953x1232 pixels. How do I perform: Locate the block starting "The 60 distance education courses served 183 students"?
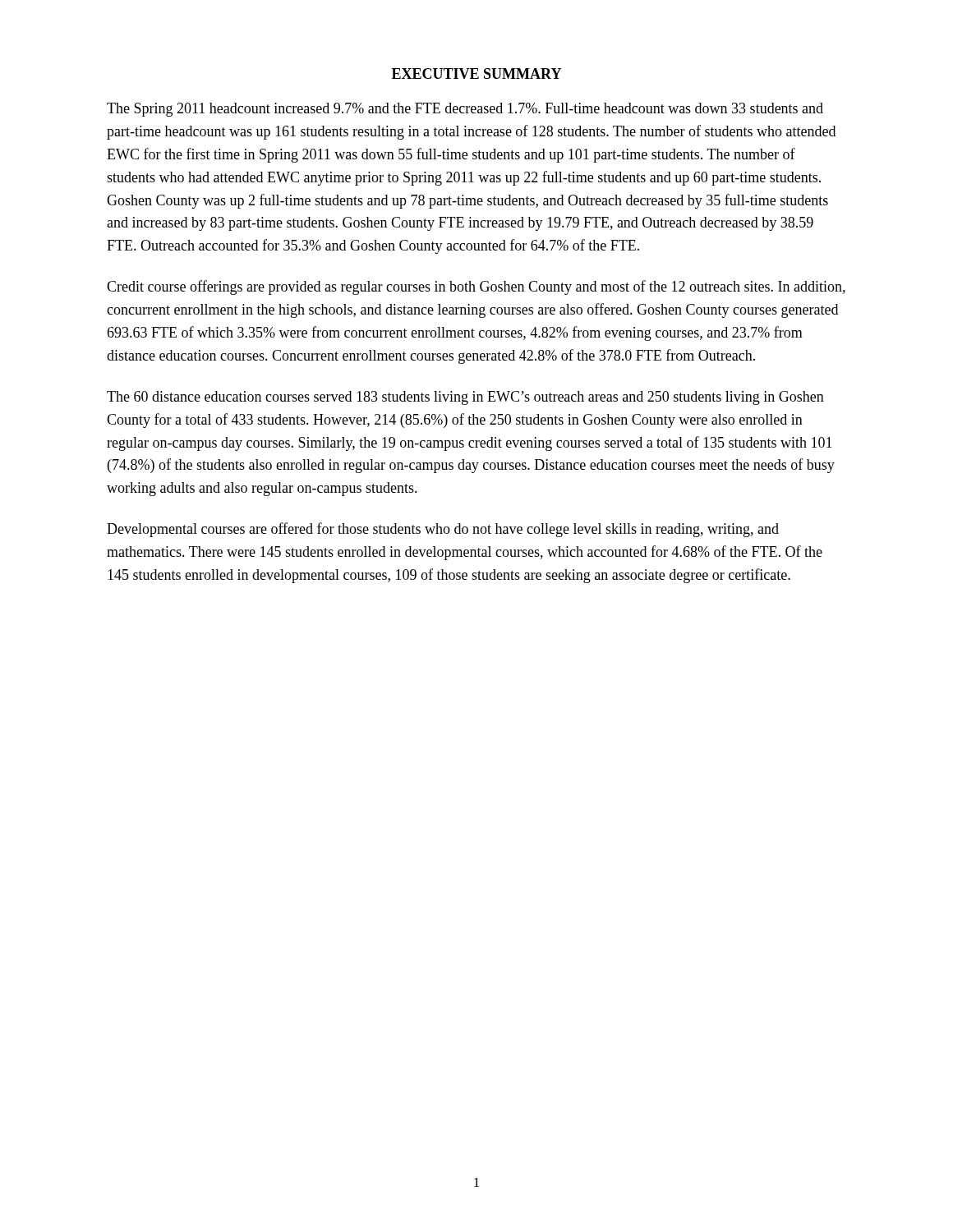(x=471, y=442)
